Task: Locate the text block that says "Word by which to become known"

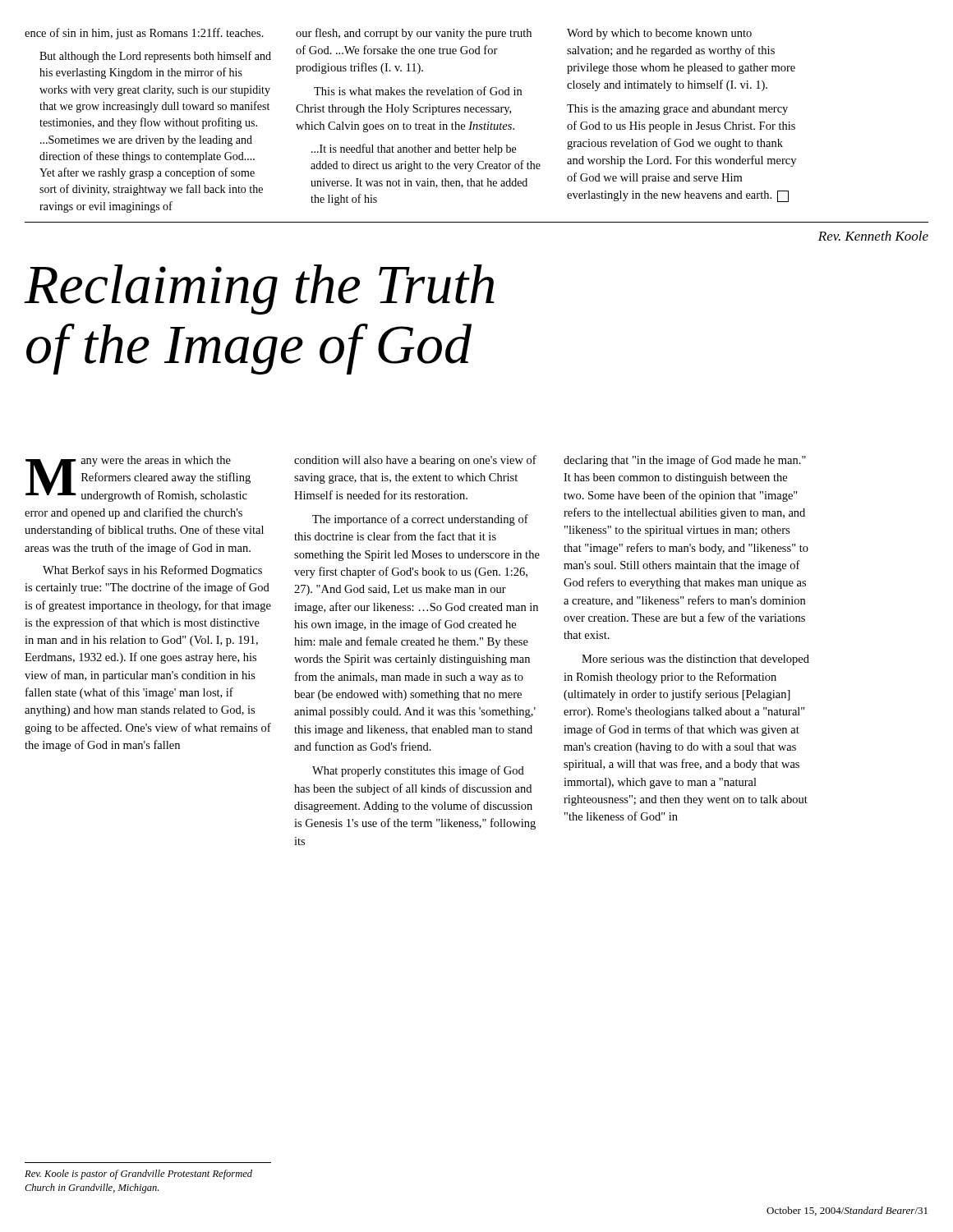Action: click(682, 114)
